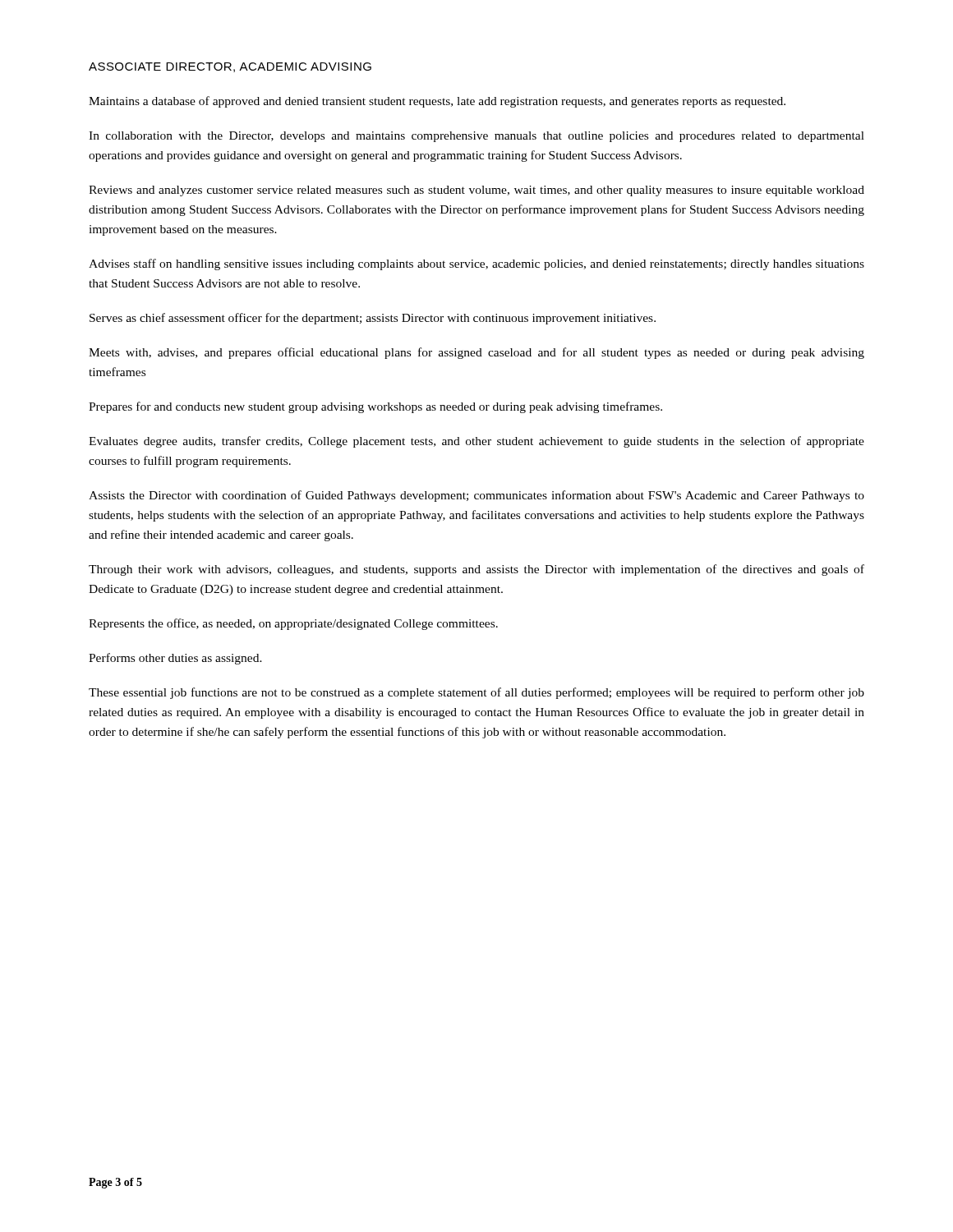The height and width of the screenshot is (1232, 953).
Task: Where is the passage that starts "Evaluates degree audits, transfer credits,"?
Action: pos(476,451)
